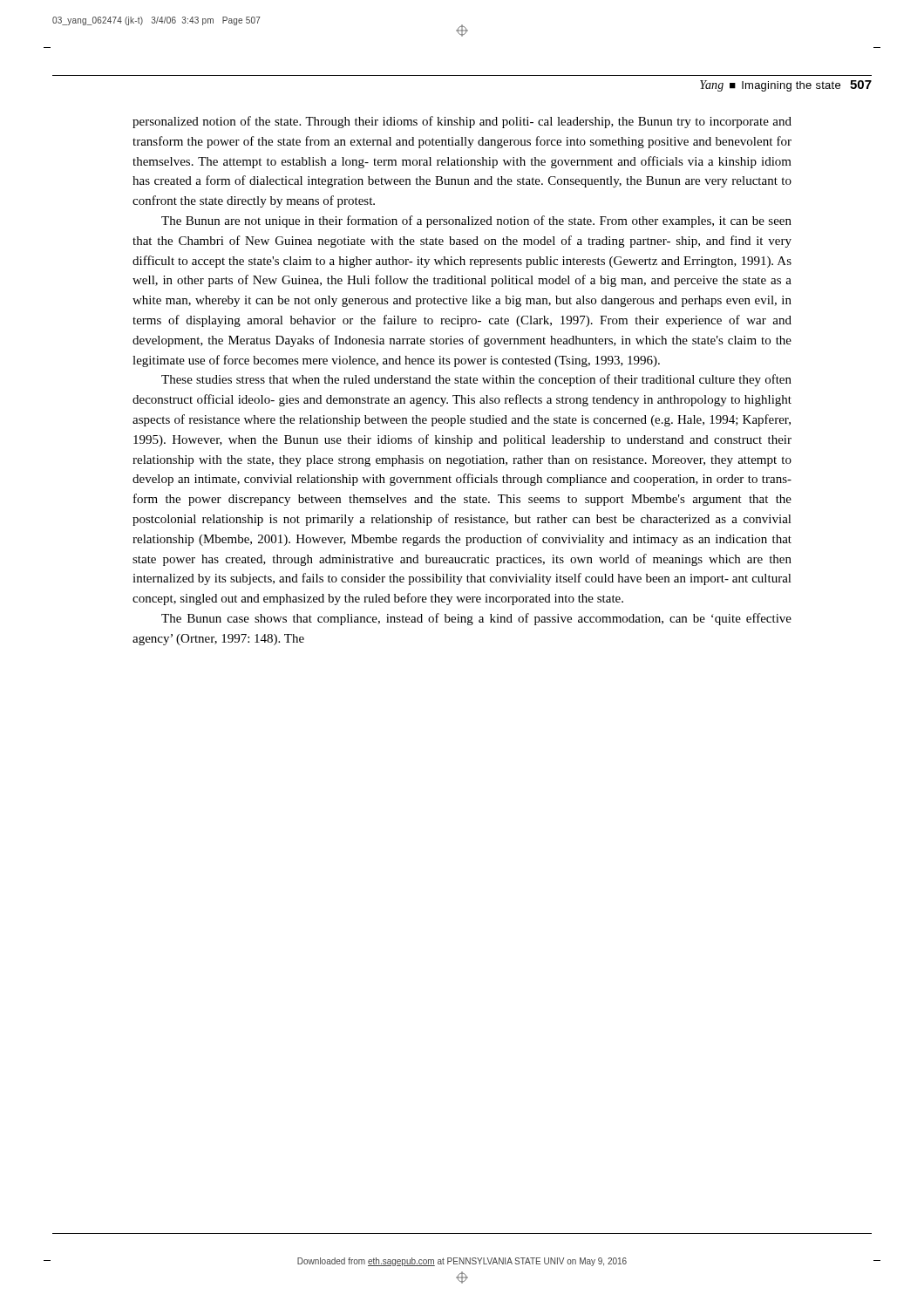
Task: Select the text starting "personalized notion of the state. Through"
Action: (x=462, y=161)
